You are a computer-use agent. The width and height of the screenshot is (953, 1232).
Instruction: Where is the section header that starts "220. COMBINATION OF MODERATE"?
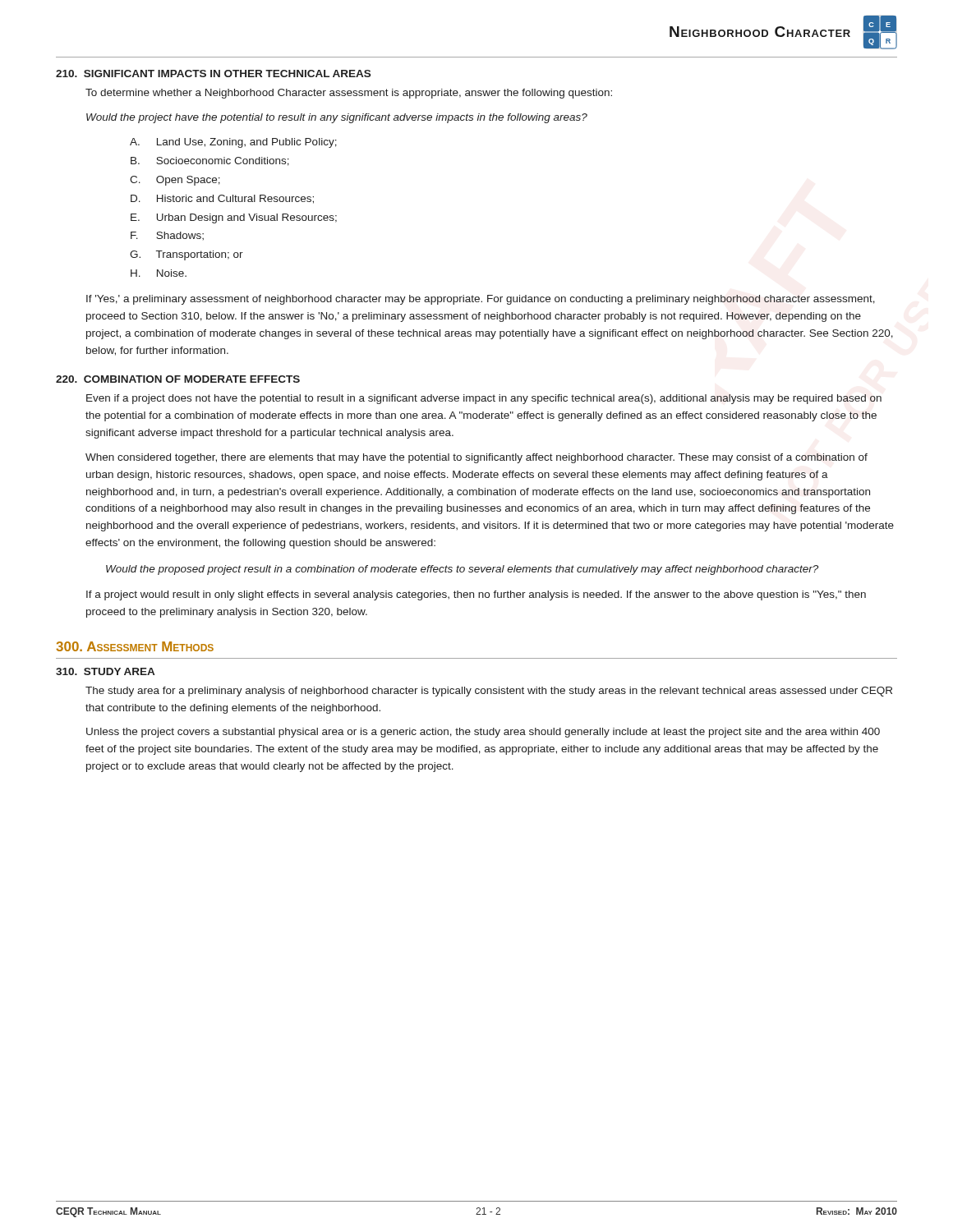click(x=178, y=379)
